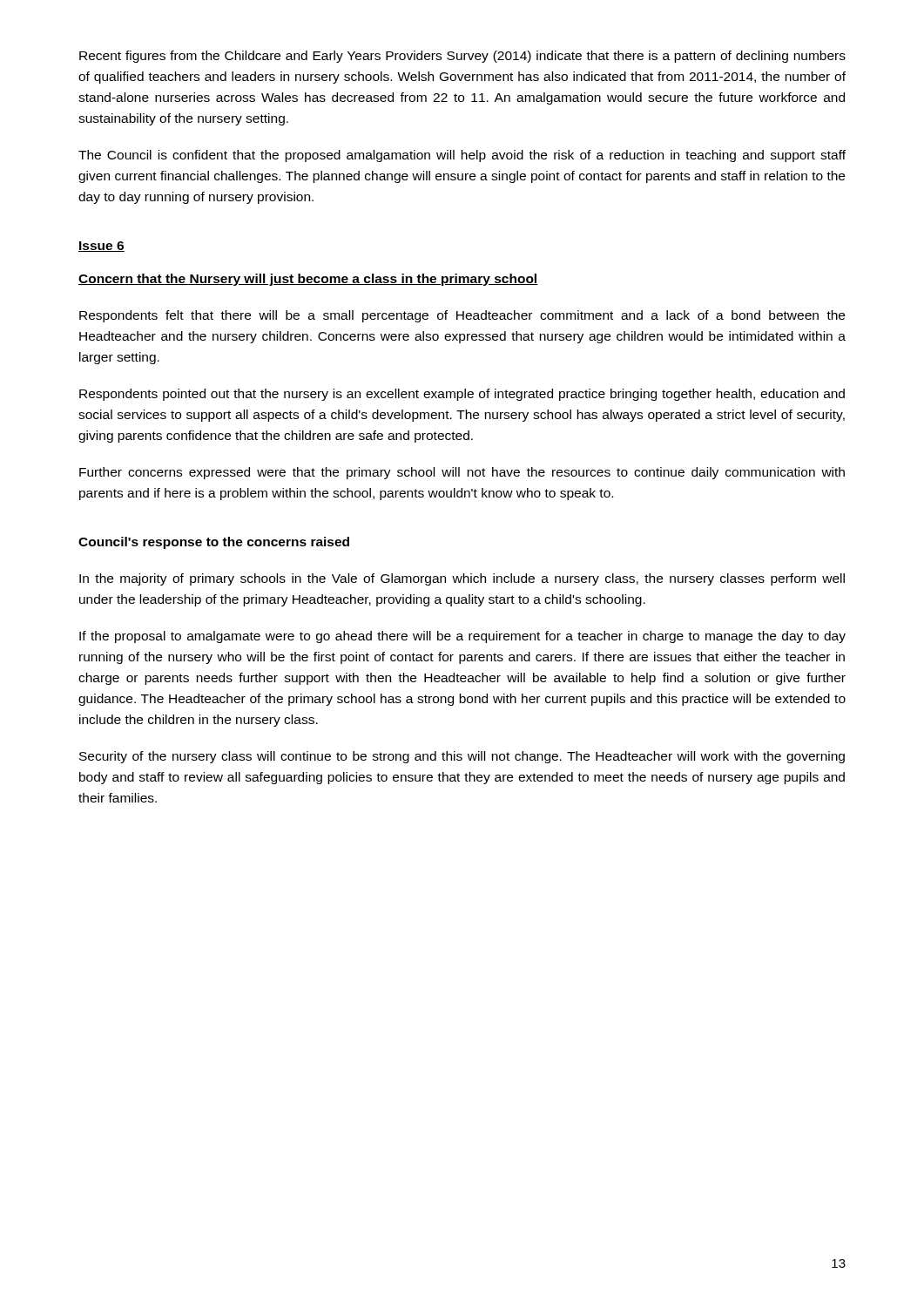This screenshot has height=1307, width=924.
Task: Point to the block beginning "The Council is confident that the proposed"
Action: pos(462,176)
